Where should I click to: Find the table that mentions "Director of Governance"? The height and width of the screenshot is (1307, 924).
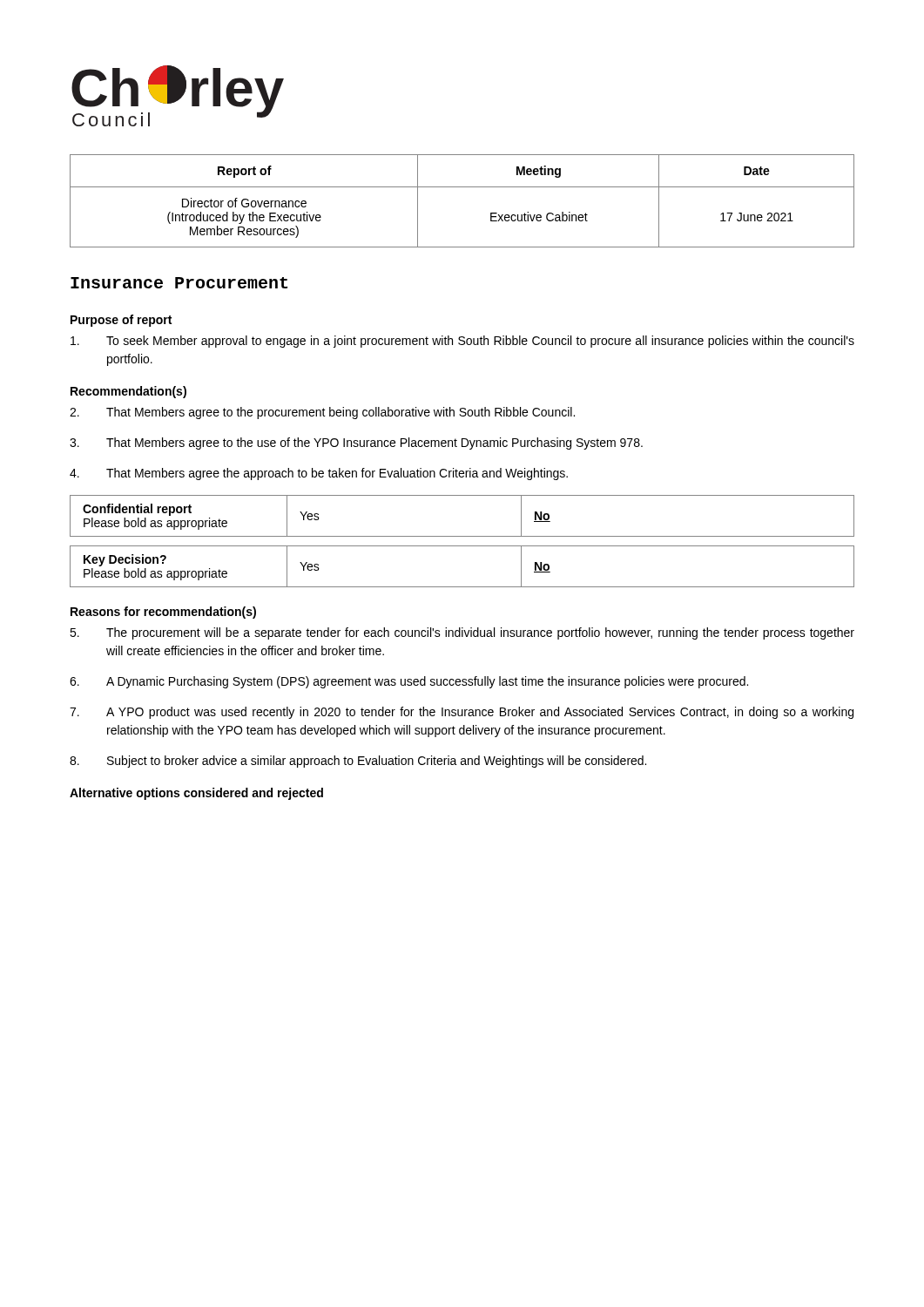(x=462, y=201)
